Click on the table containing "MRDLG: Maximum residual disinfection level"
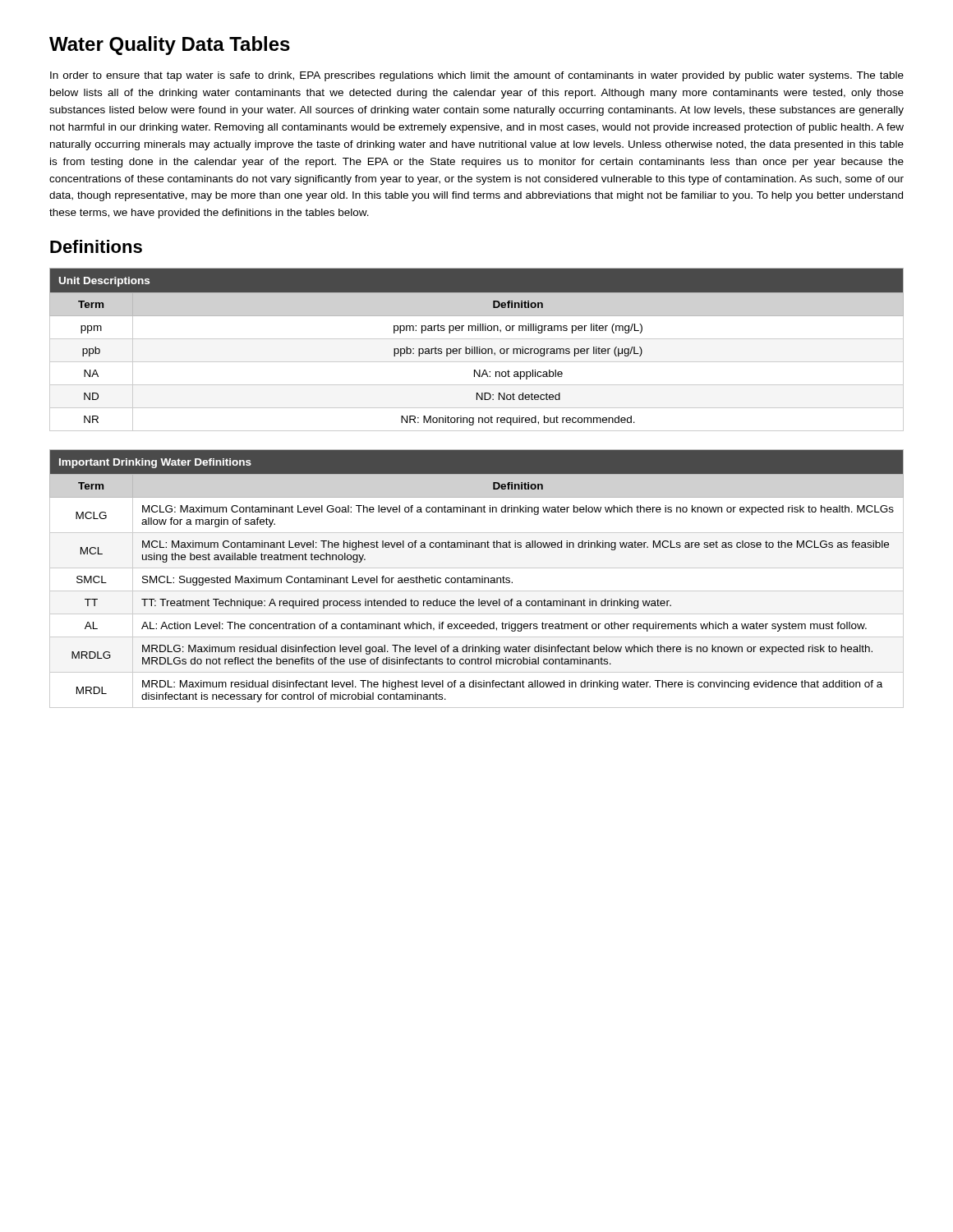This screenshot has height=1232, width=953. 476,579
